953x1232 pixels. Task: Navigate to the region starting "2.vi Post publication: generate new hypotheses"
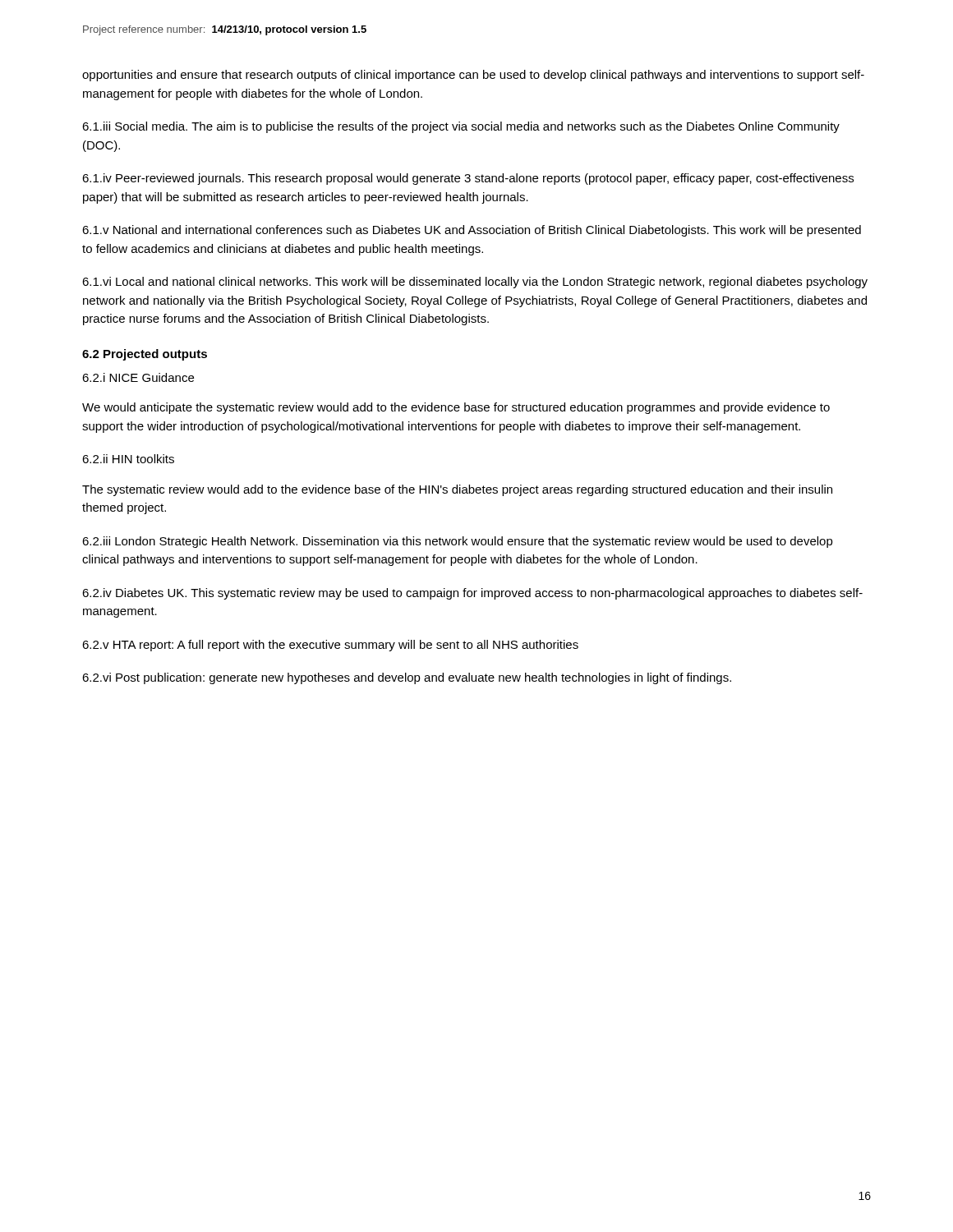tap(407, 677)
